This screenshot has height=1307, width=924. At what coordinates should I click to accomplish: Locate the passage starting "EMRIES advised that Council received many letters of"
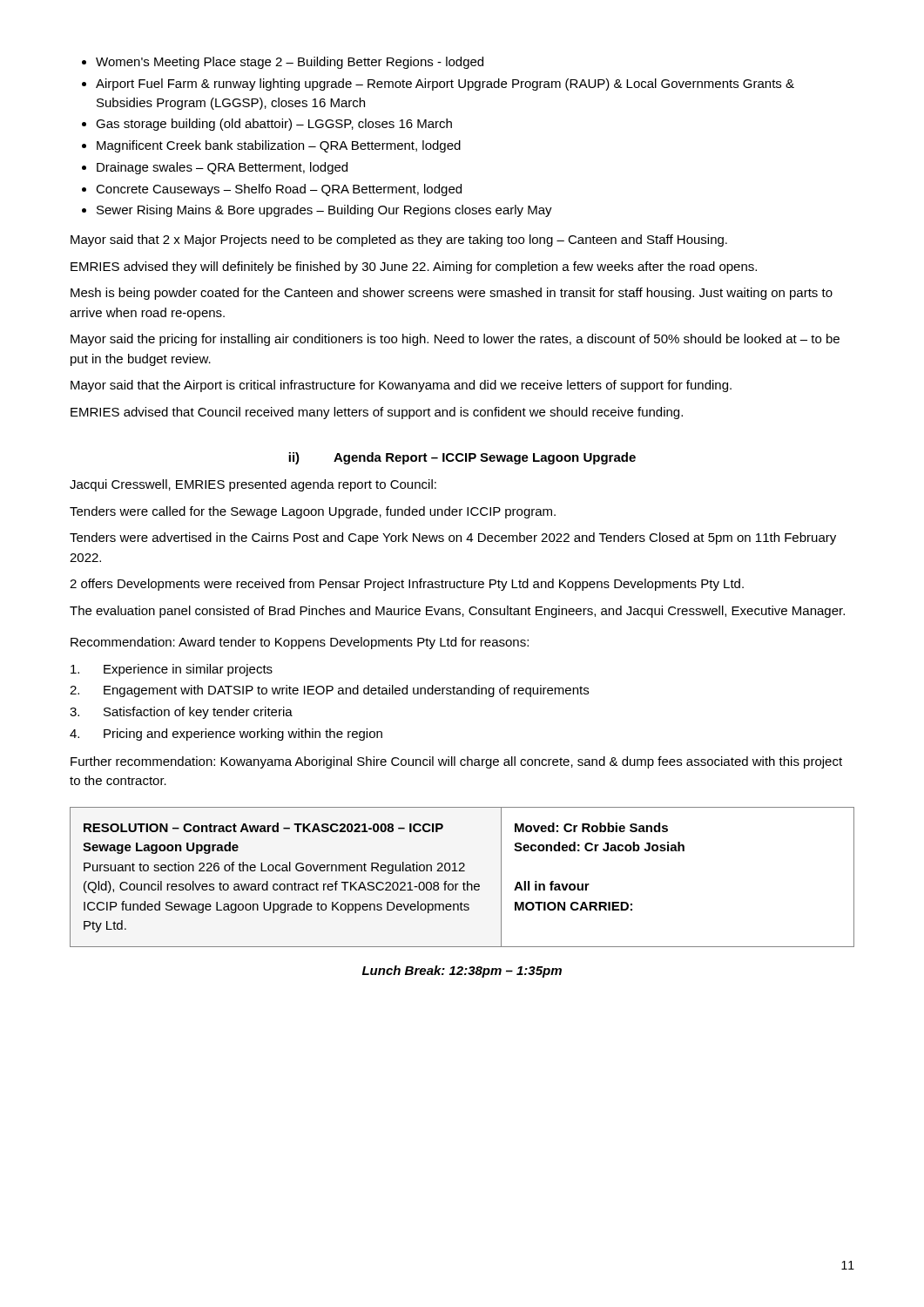click(x=377, y=411)
